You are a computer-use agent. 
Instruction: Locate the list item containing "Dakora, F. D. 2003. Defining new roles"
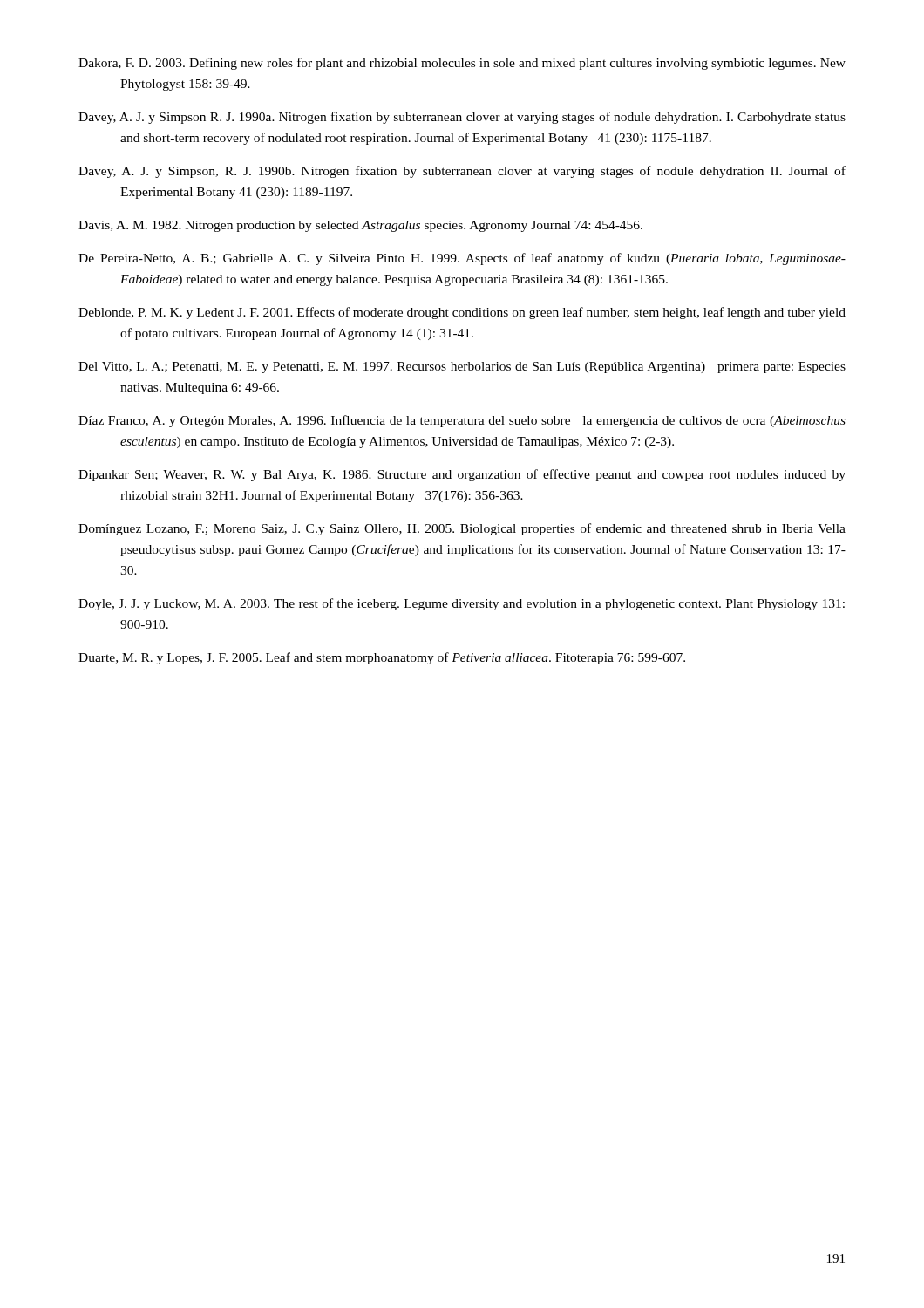tap(462, 73)
